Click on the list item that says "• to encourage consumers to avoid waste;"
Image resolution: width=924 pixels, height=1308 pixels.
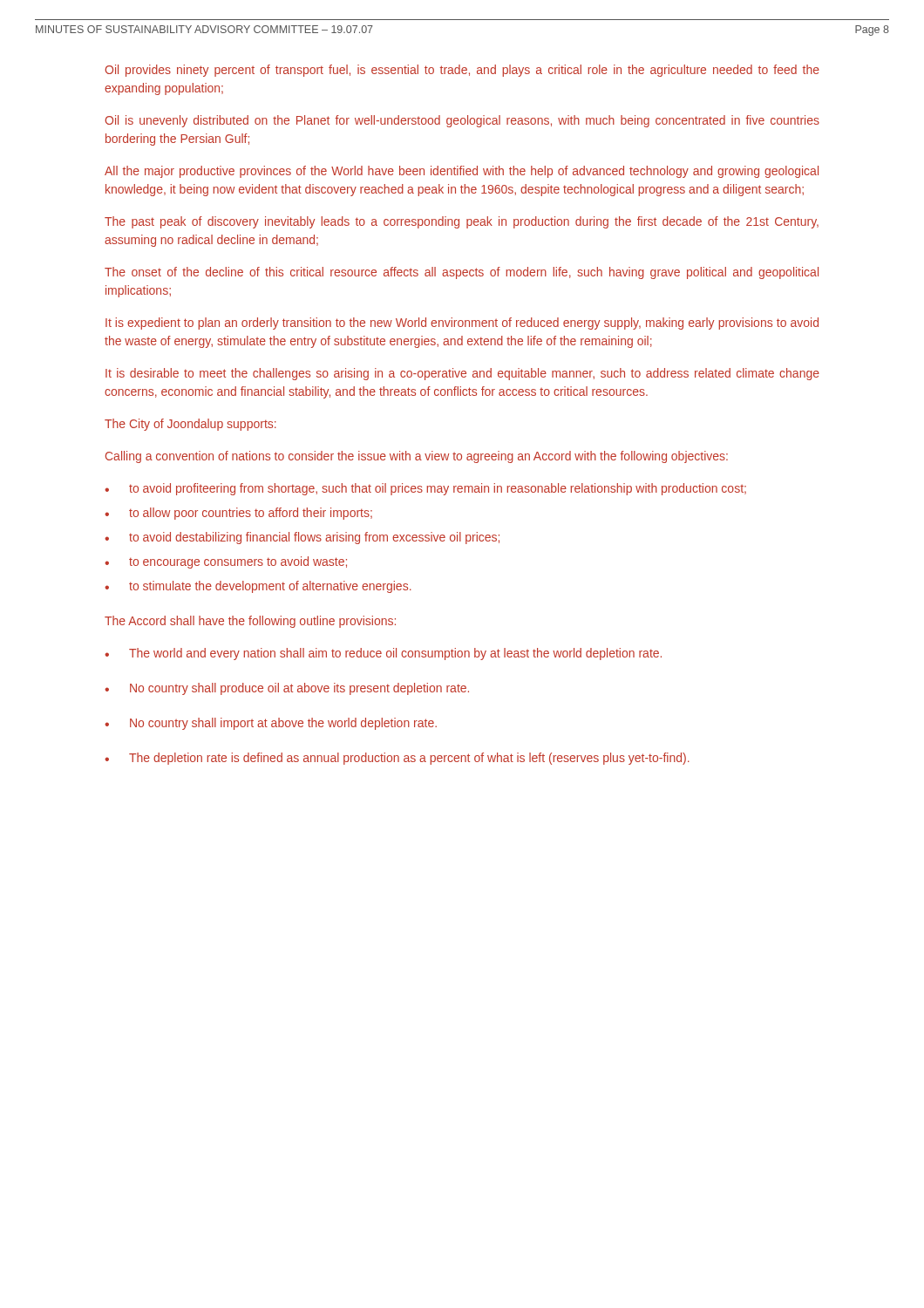226,562
